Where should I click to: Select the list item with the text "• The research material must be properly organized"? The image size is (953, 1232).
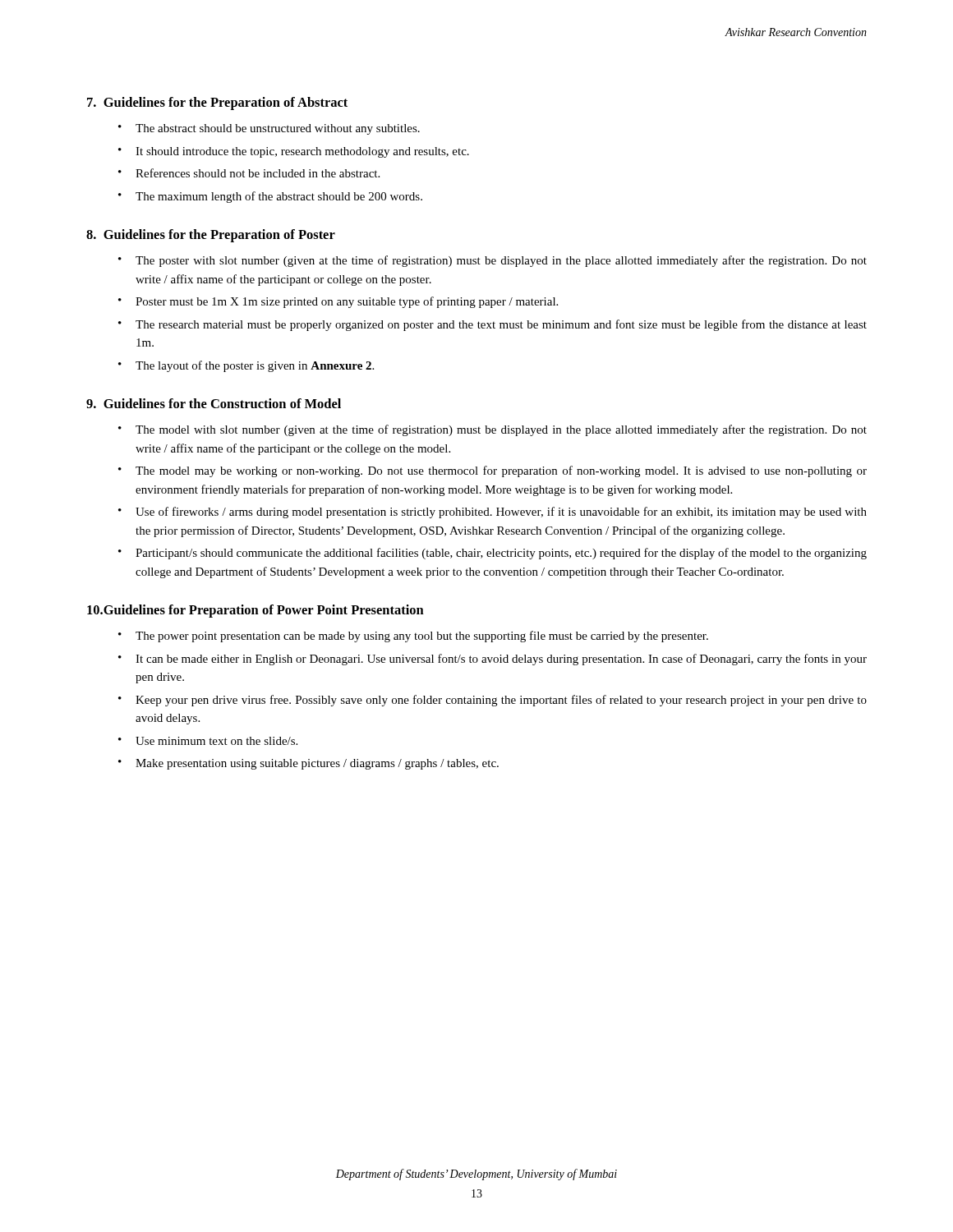[492, 334]
